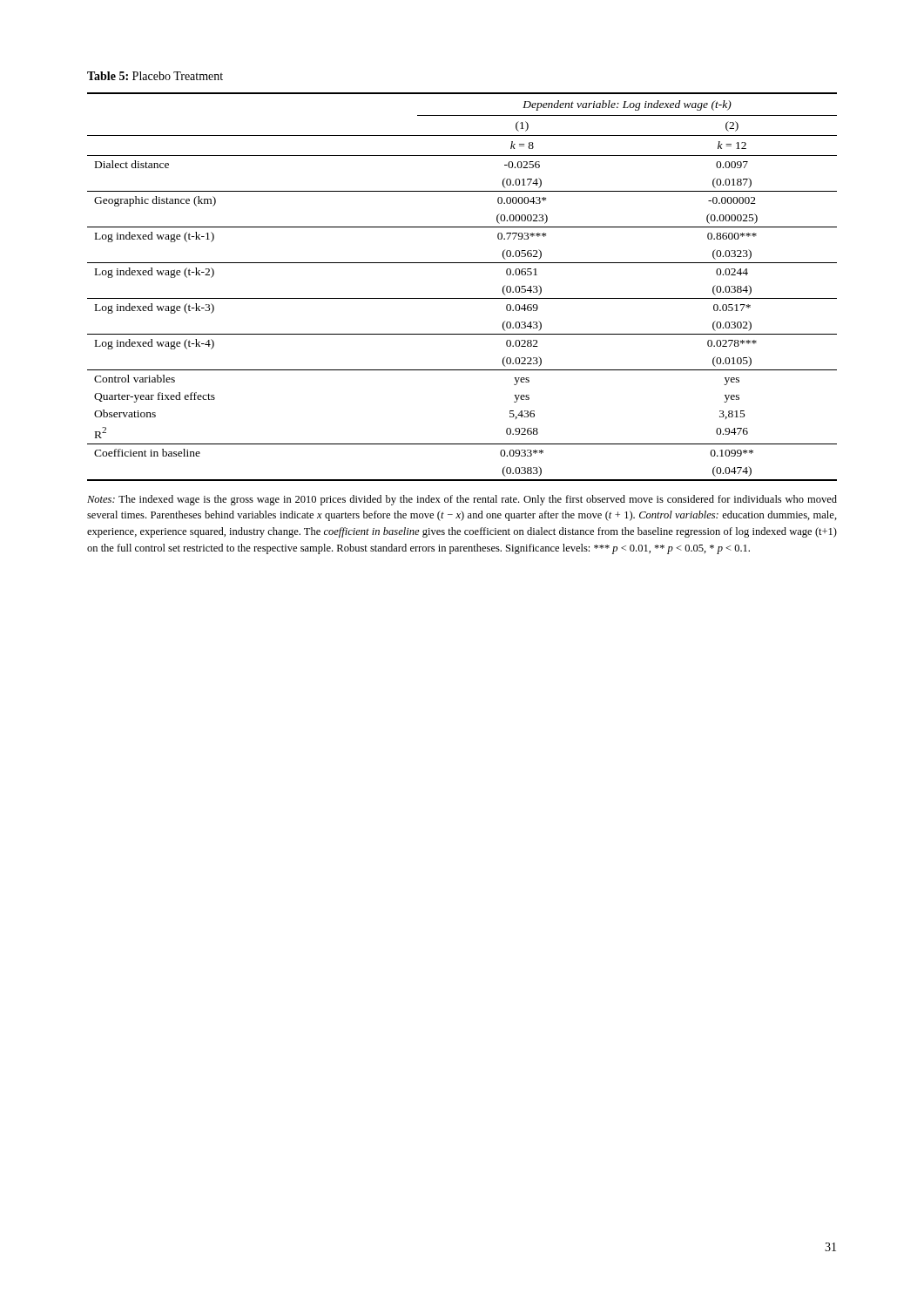This screenshot has height=1307, width=924.
Task: Select the table that reads "Control variables"
Action: (x=462, y=286)
